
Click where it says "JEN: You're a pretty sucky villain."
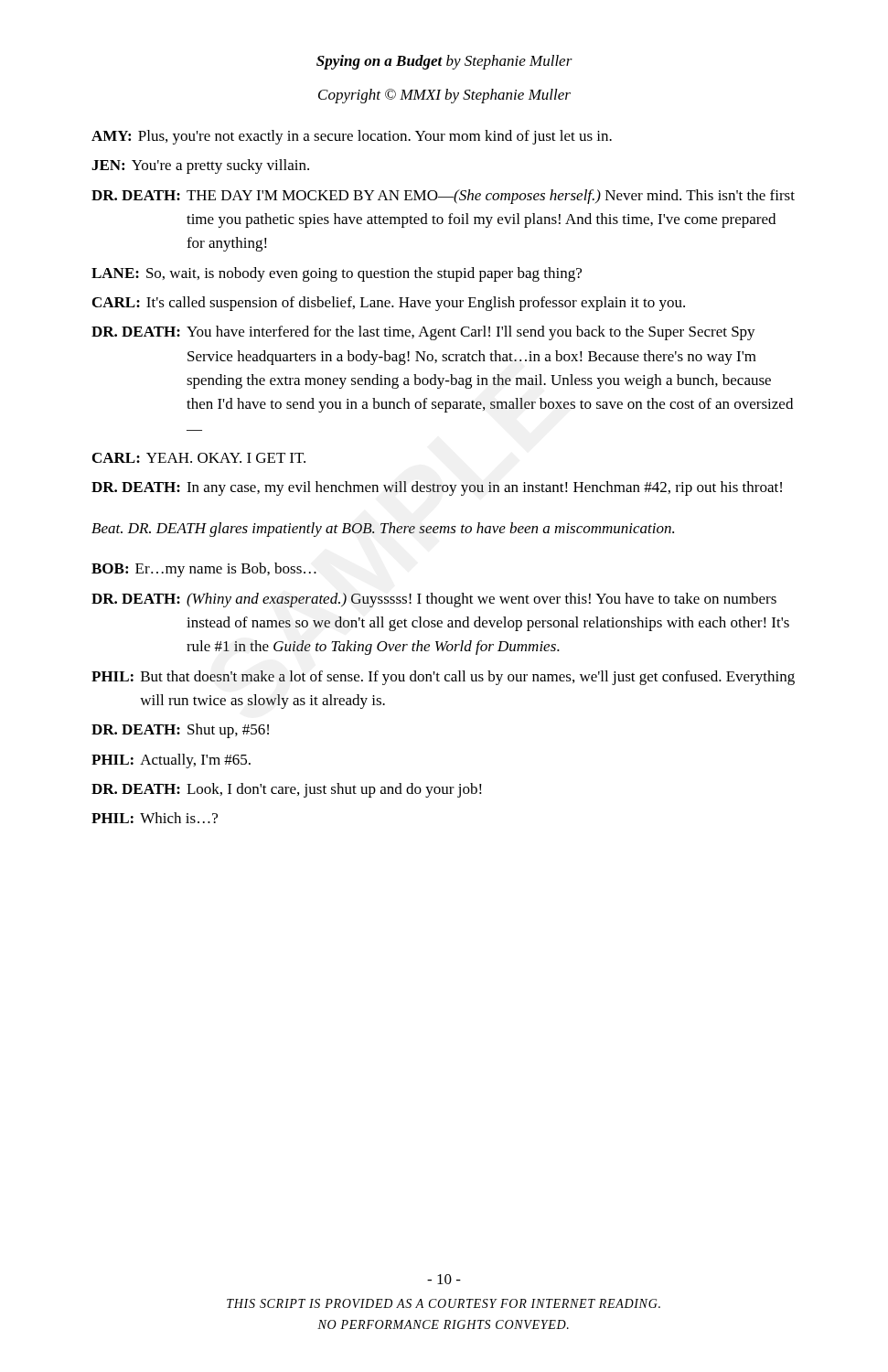pyautogui.click(x=200, y=166)
